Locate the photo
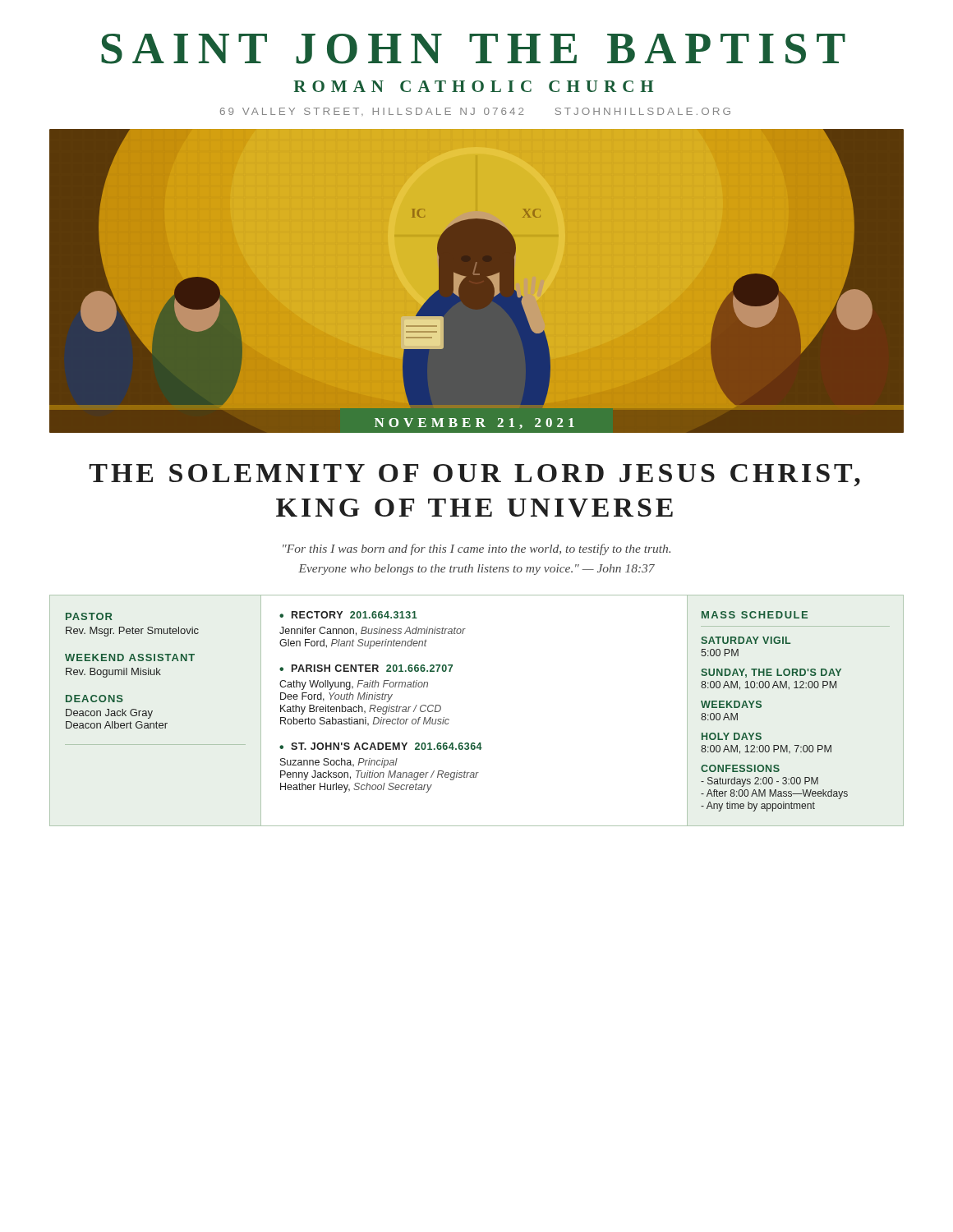This screenshot has height=1232, width=953. tap(476, 281)
